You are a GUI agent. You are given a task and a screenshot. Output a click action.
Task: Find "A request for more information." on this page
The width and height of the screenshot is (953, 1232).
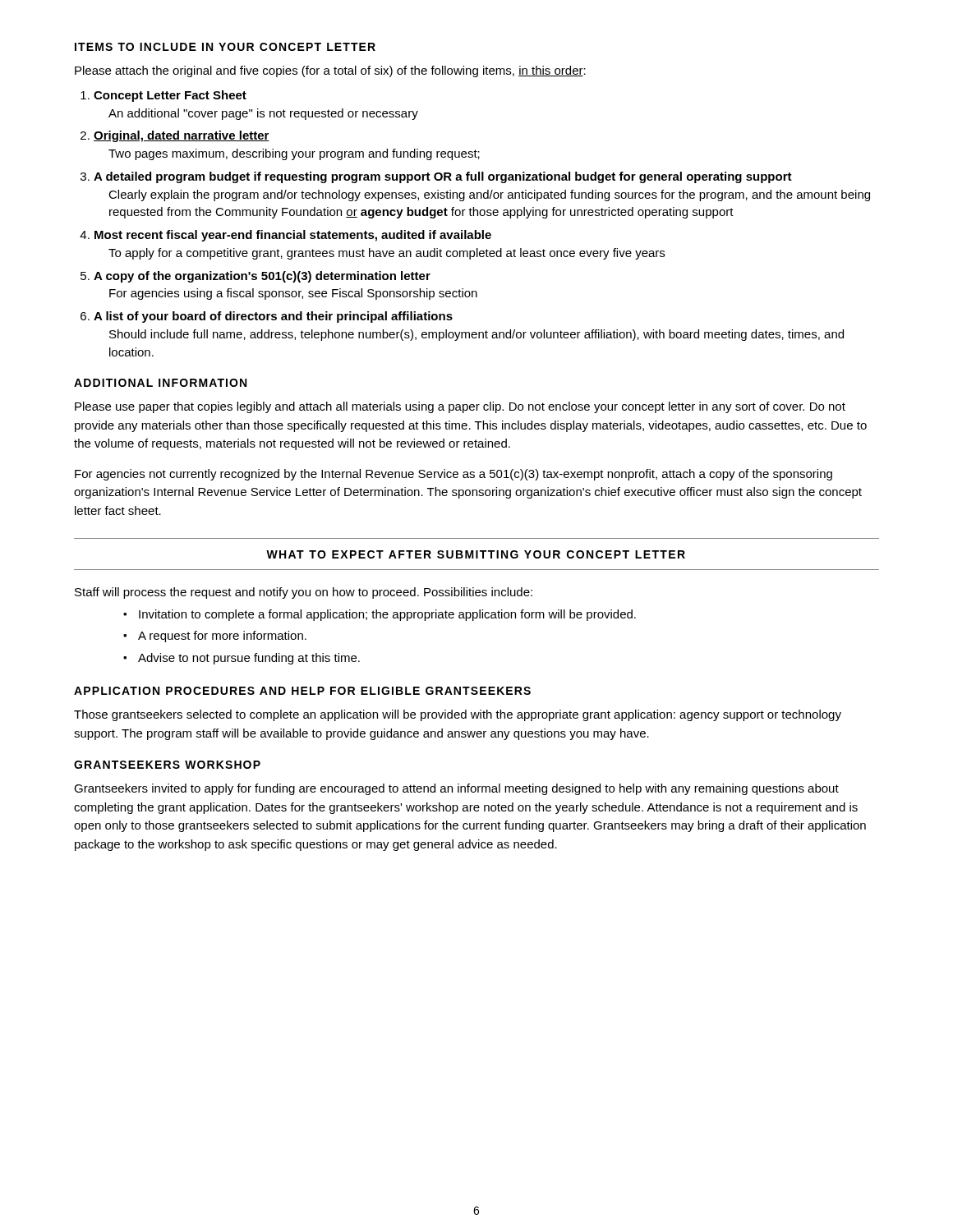(215, 637)
